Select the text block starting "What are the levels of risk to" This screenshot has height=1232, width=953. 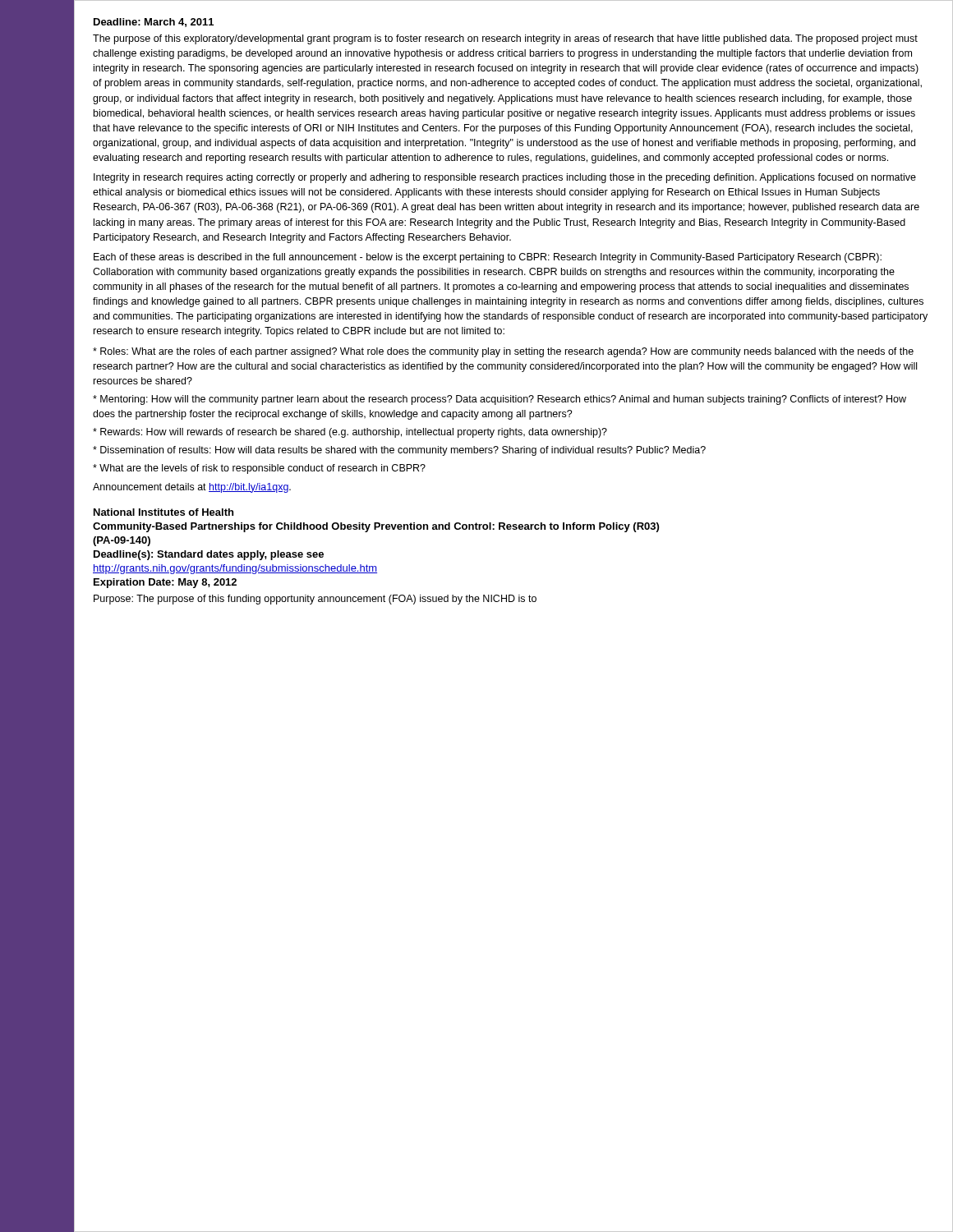259,468
